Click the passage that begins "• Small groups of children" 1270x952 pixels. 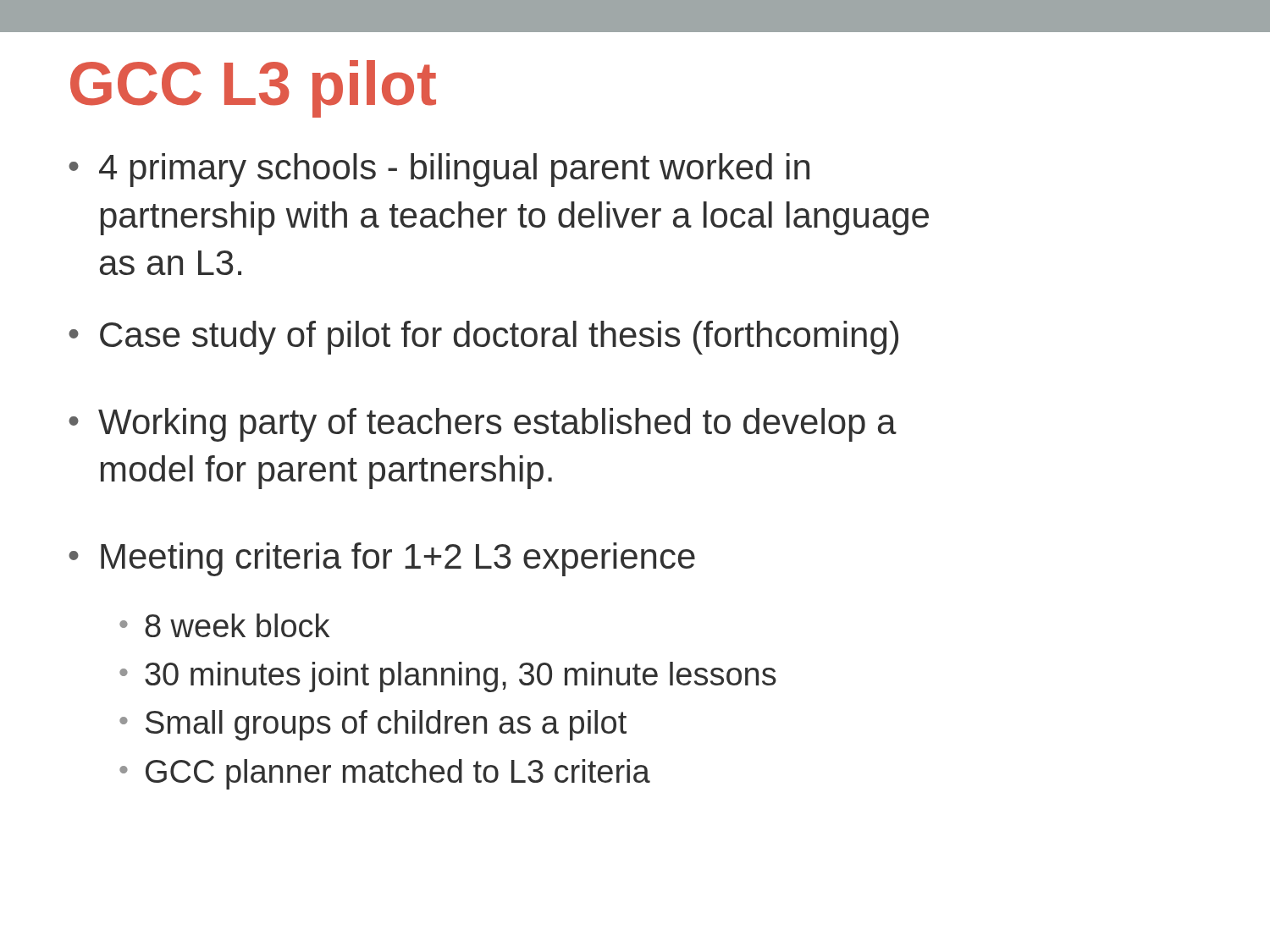point(373,724)
